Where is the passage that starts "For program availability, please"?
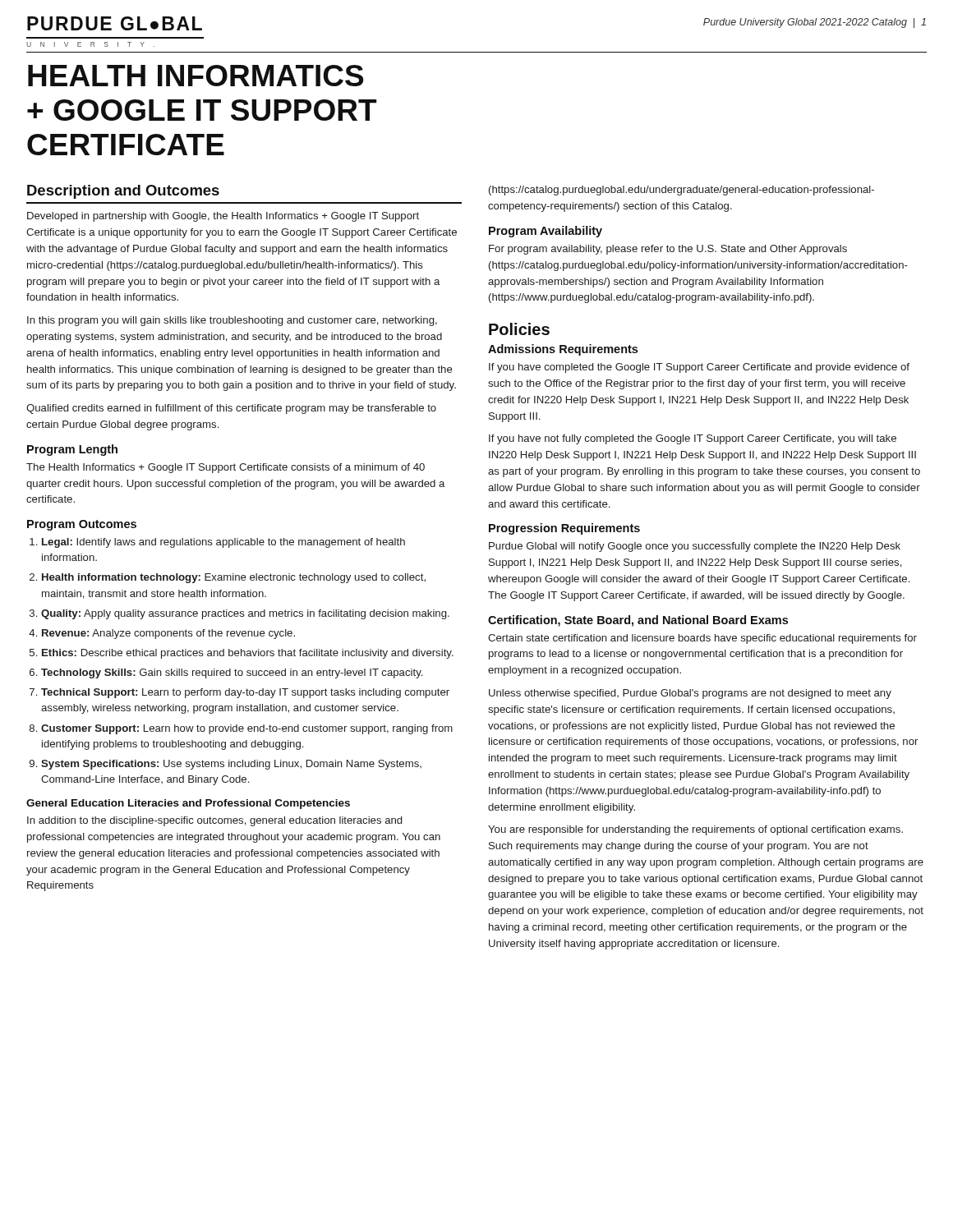The width and height of the screenshot is (953, 1232). [x=707, y=273]
